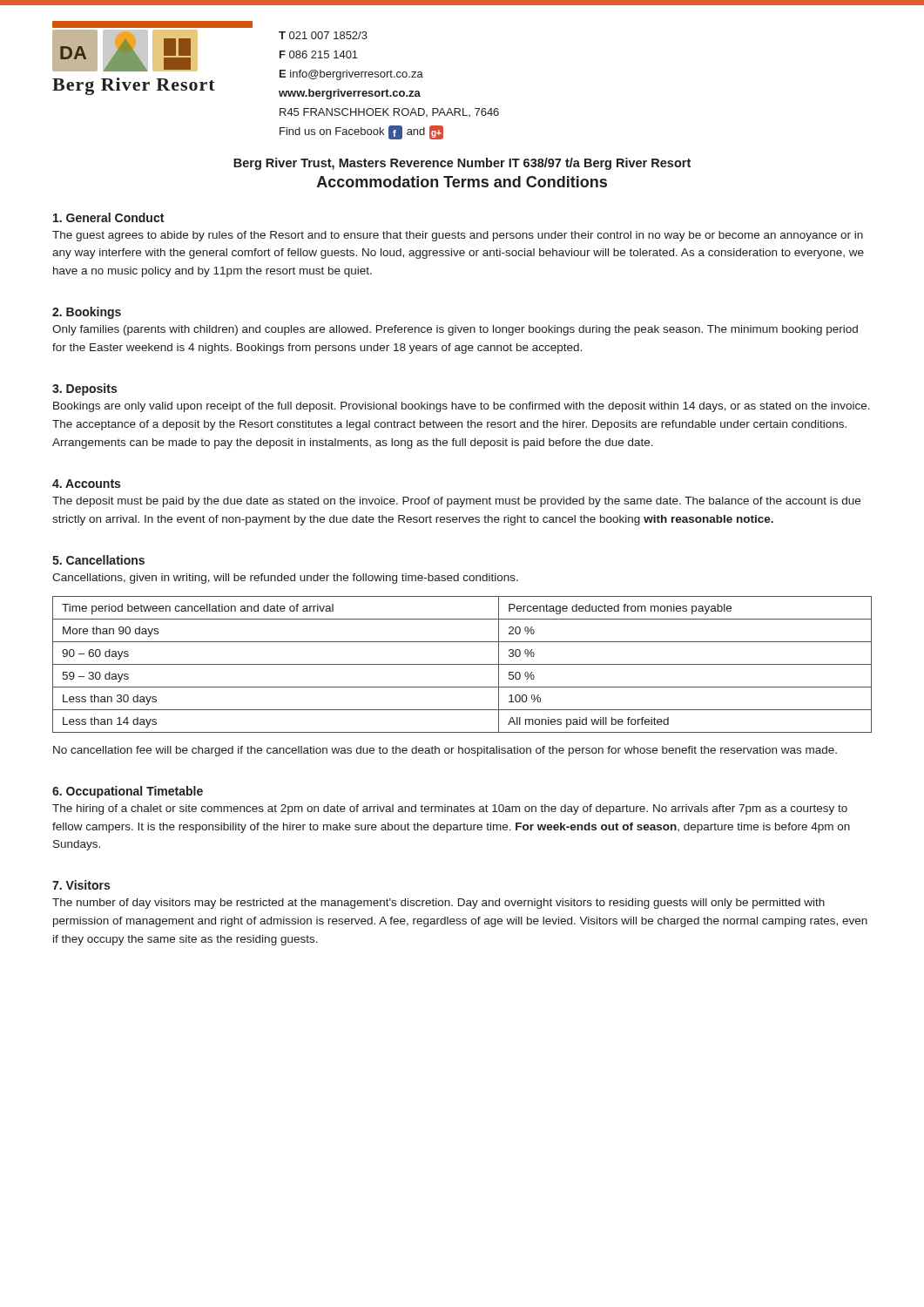Locate the table
Screen dimensions: 1307x924
[462, 664]
